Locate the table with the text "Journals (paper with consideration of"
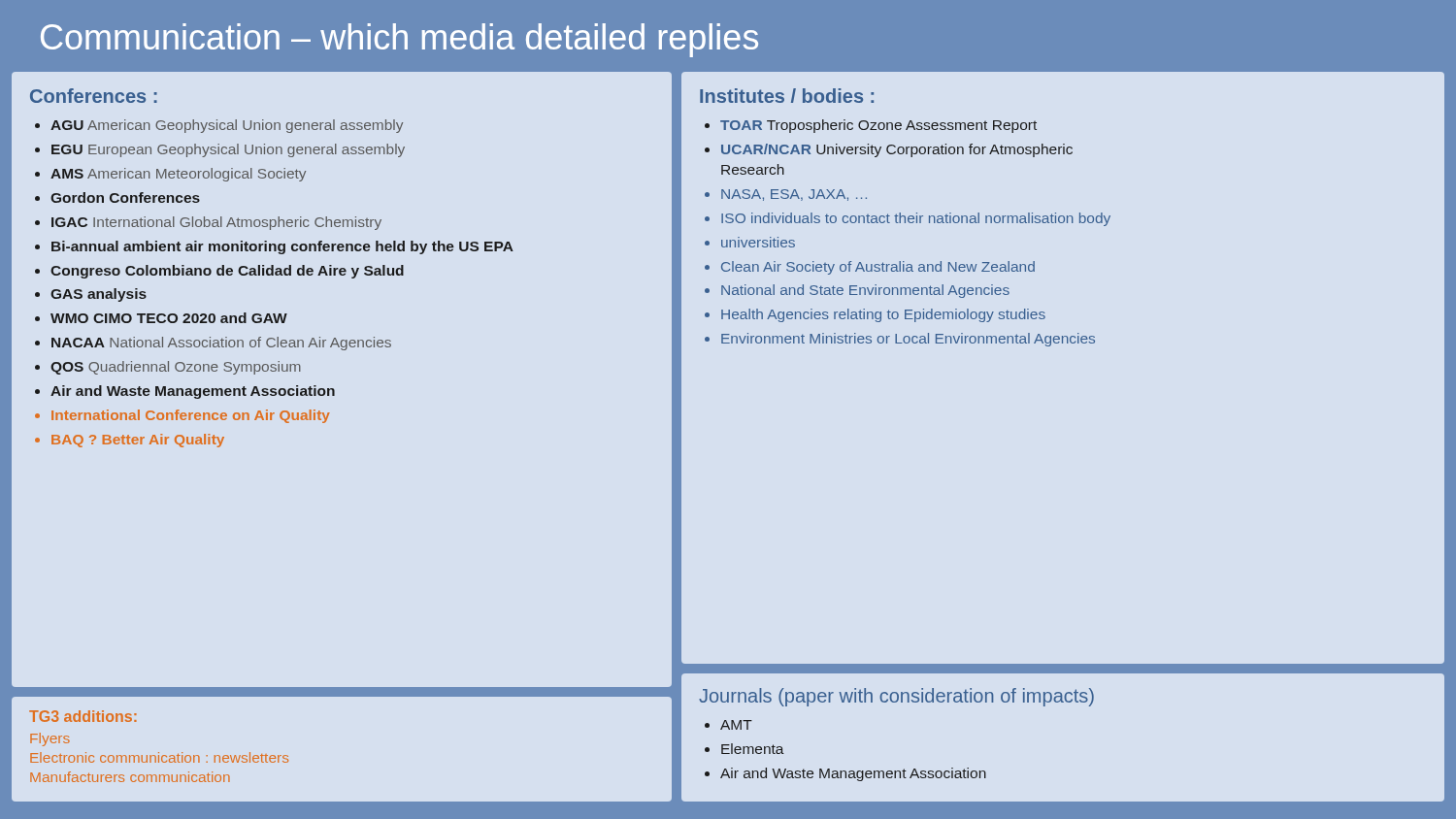 1063,738
